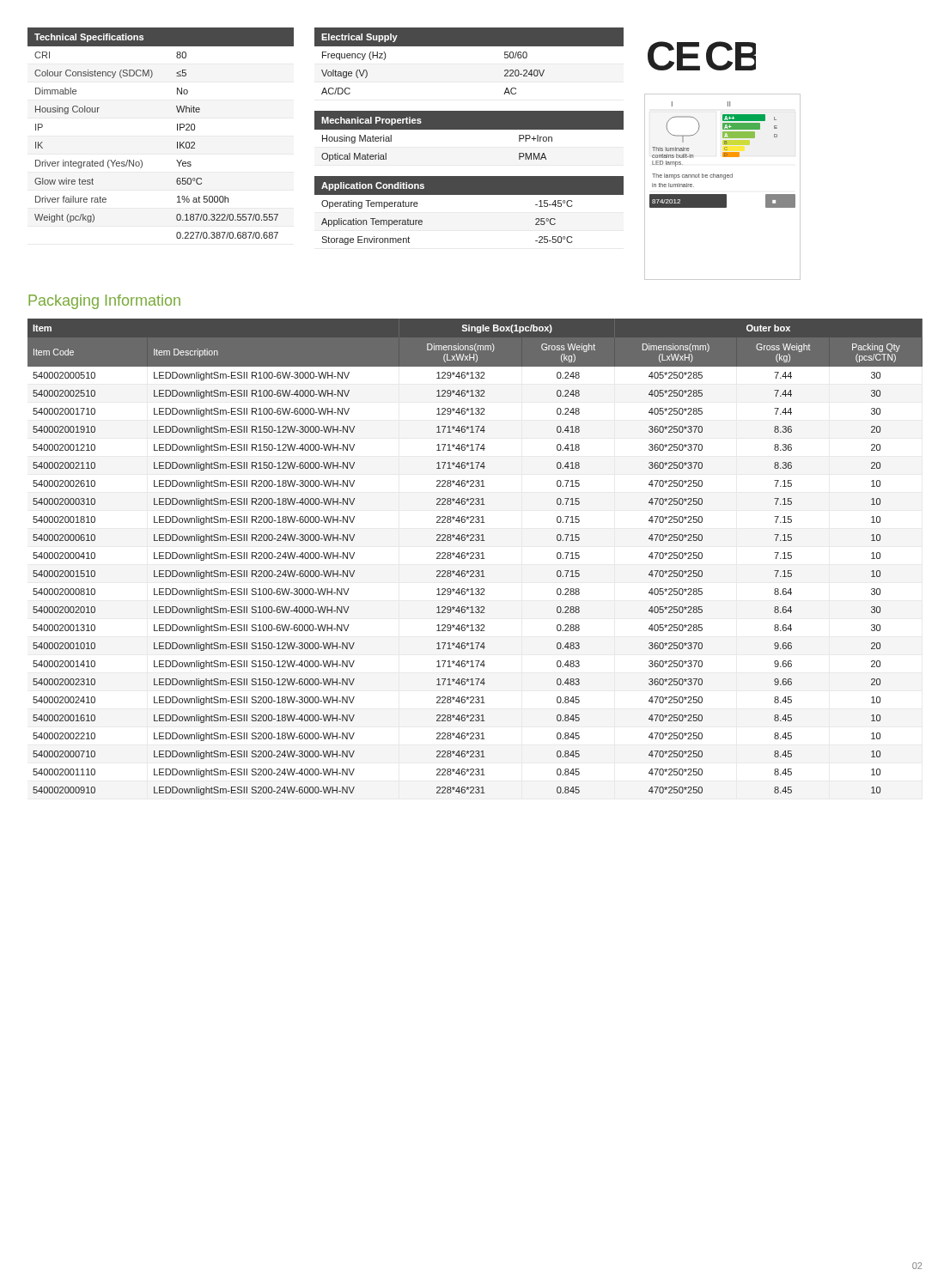The height and width of the screenshot is (1288, 950).
Task: Click on the table containing "Weight (pc/kg)"
Action: [x=161, y=155]
